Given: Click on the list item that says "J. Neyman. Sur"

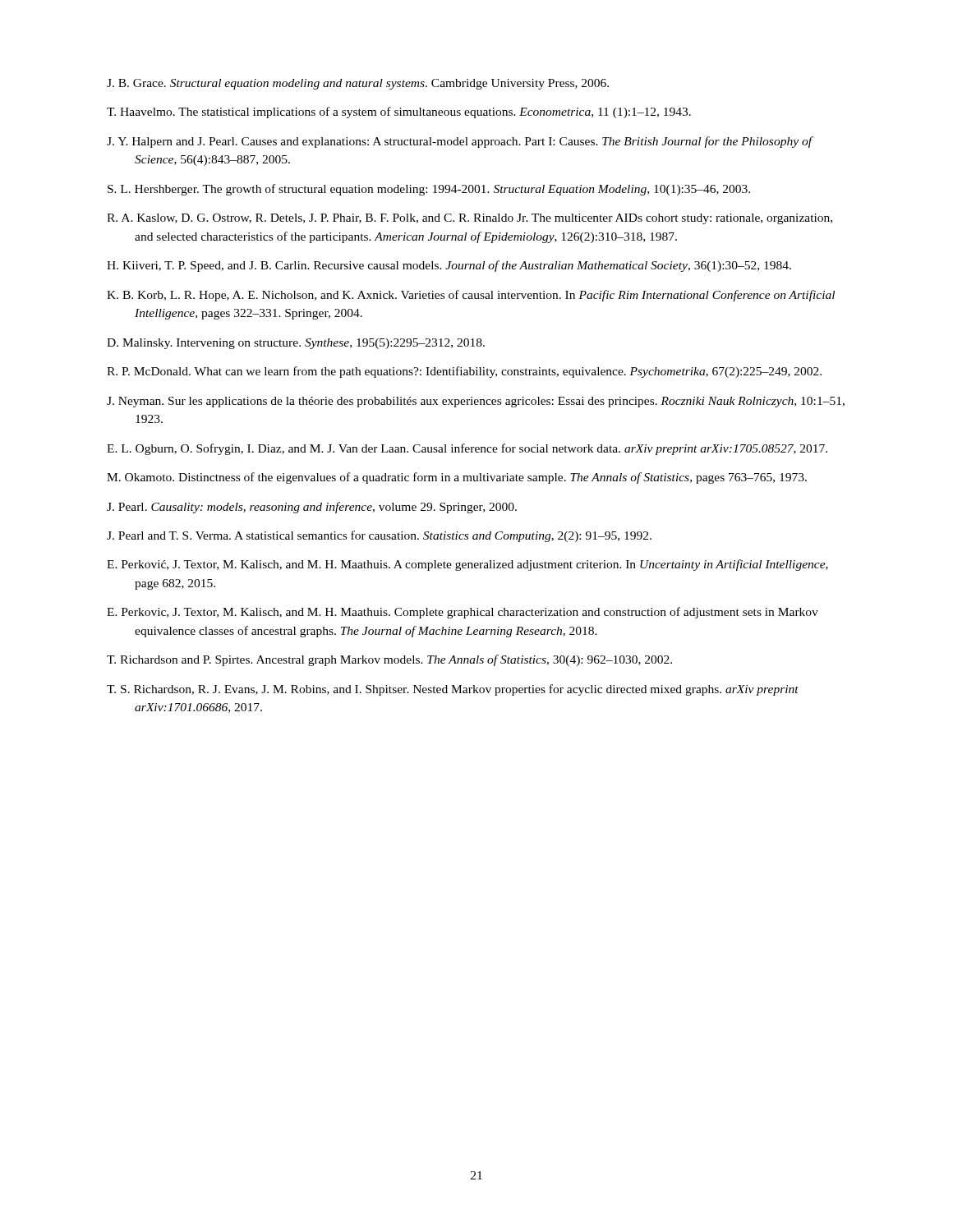Looking at the screenshot, I should (476, 409).
